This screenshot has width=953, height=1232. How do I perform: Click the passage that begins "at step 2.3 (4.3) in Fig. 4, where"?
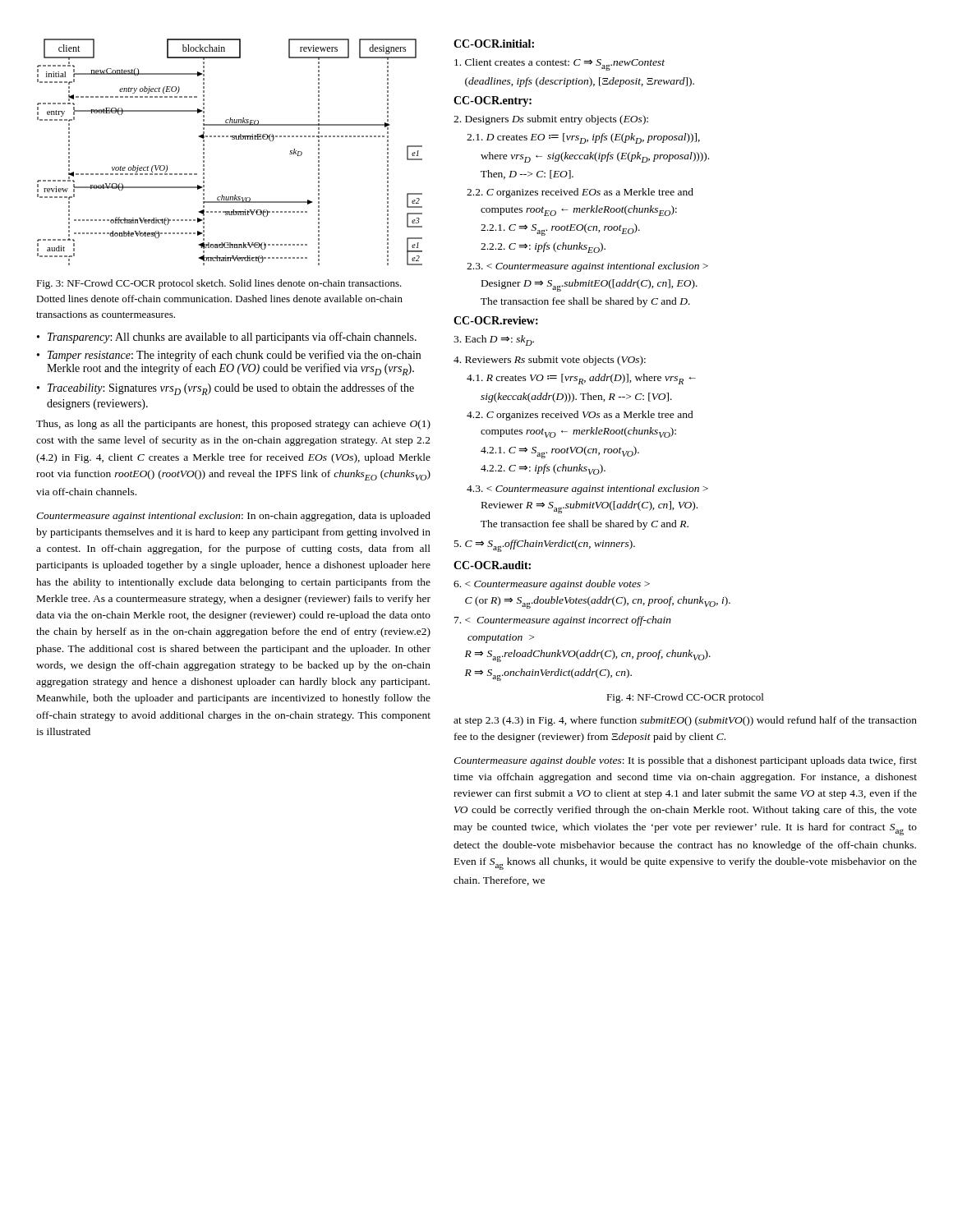(685, 728)
